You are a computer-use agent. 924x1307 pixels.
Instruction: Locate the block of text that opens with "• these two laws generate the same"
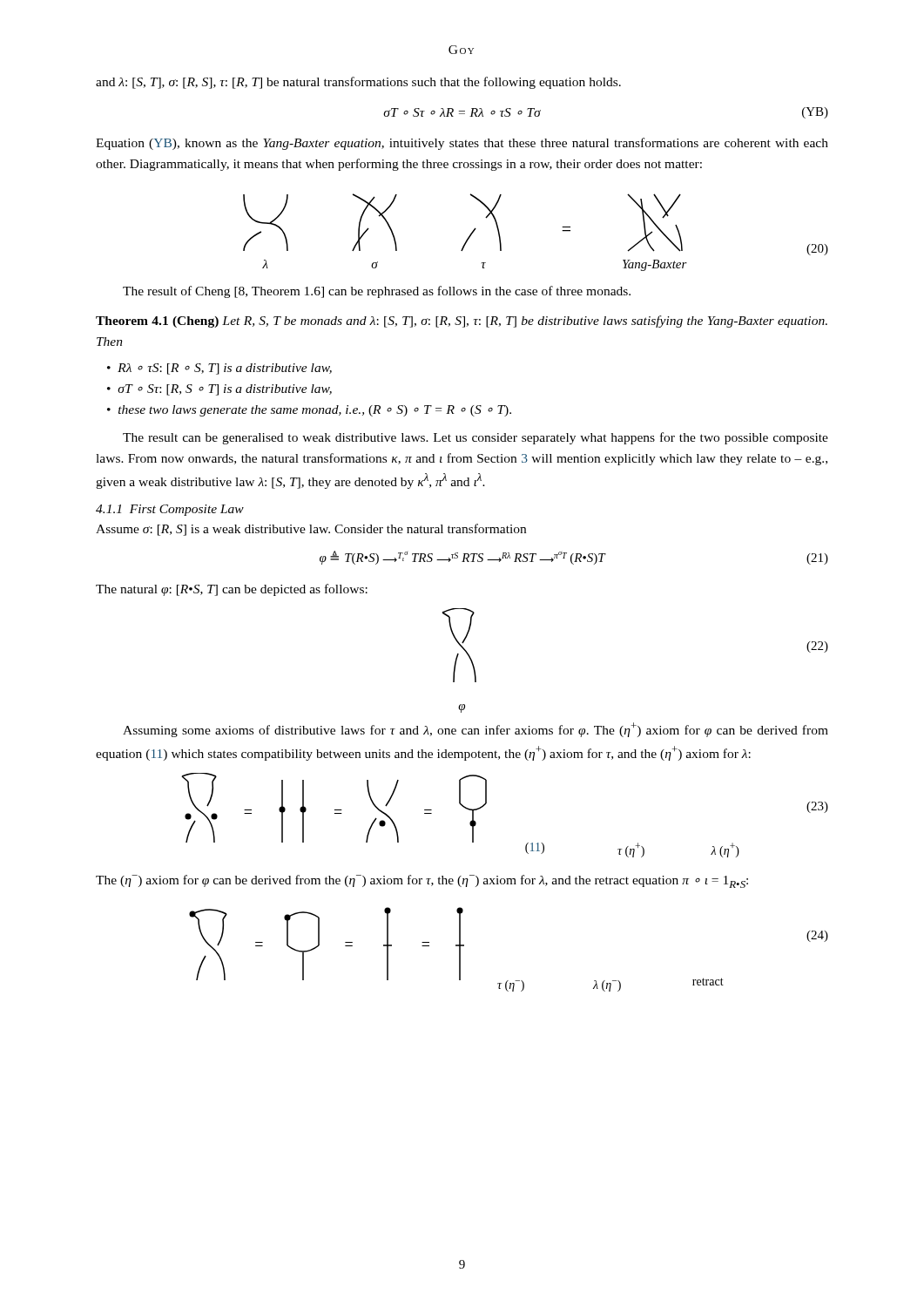click(316, 410)
